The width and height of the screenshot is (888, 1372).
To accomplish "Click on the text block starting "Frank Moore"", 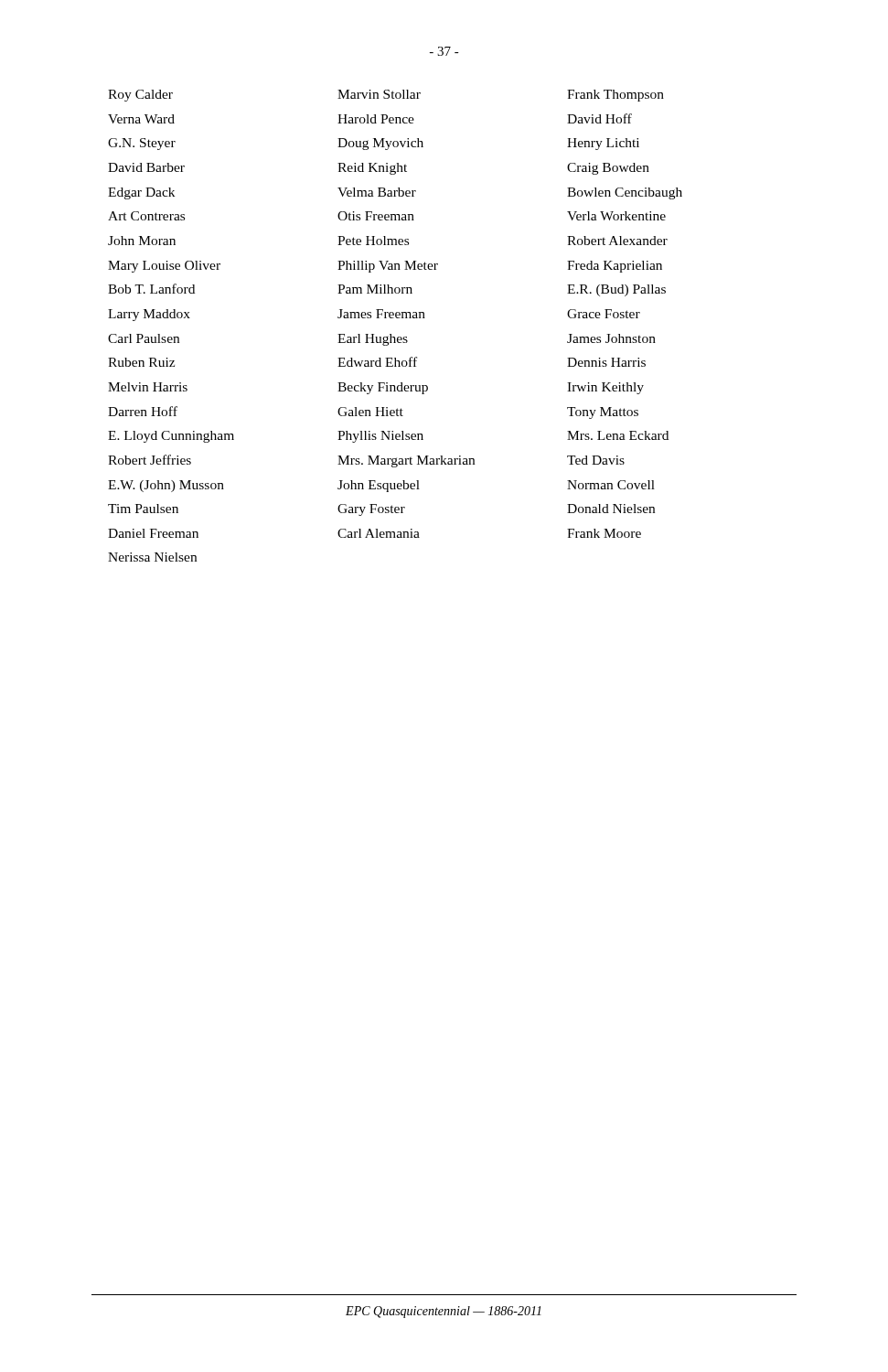I will pos(604,533).
